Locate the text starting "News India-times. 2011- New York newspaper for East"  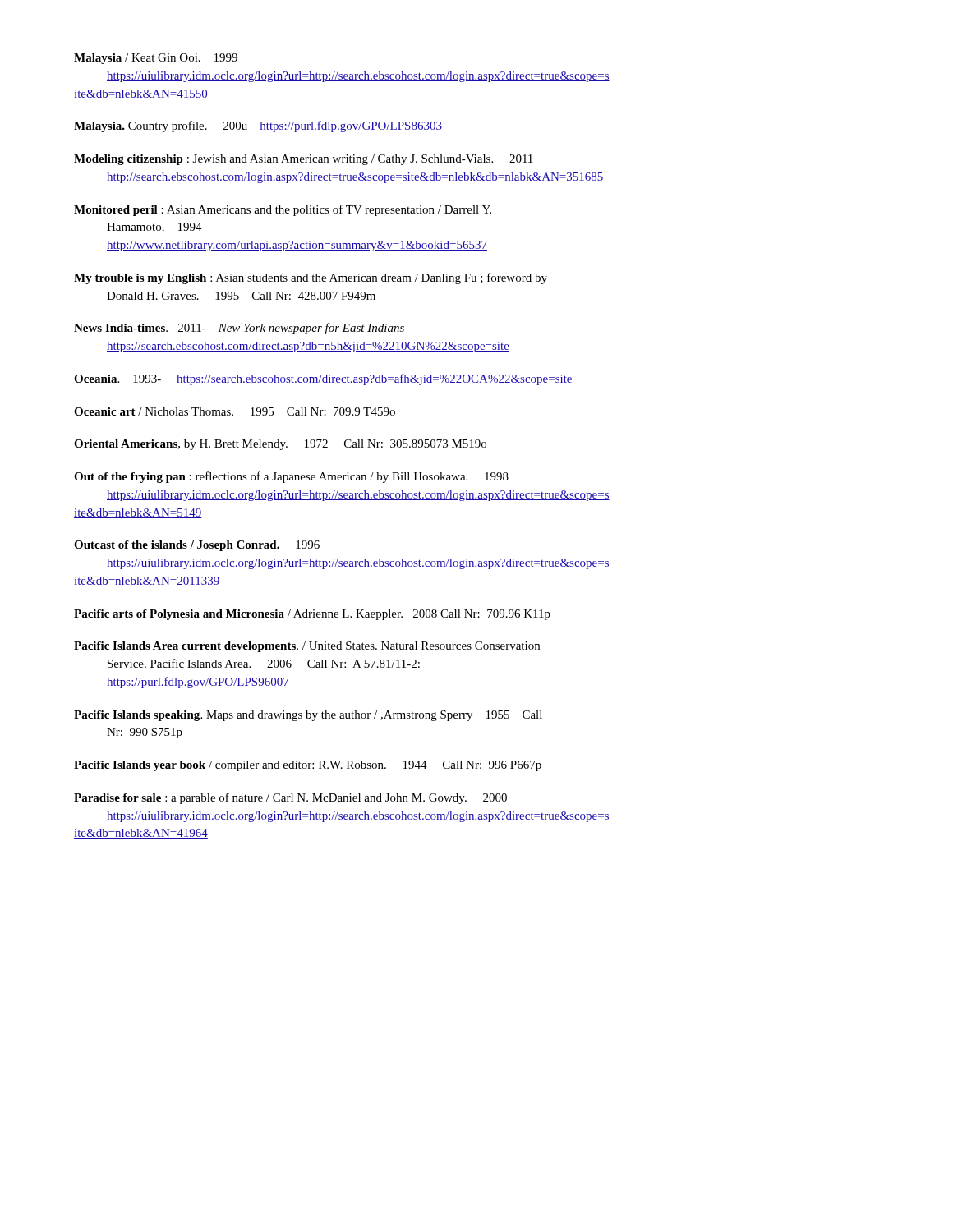point(292,337)
